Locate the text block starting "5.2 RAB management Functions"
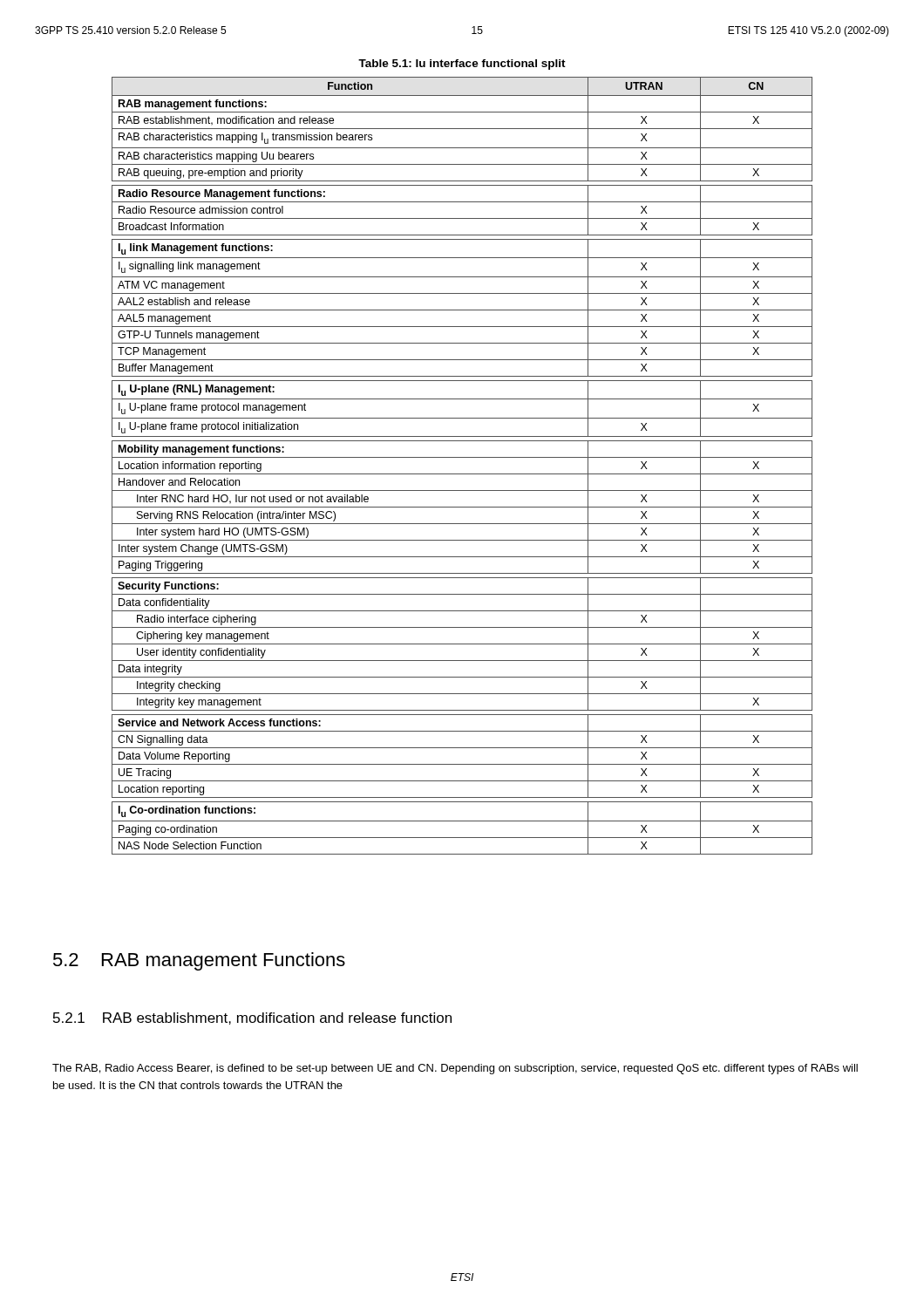 199,960
